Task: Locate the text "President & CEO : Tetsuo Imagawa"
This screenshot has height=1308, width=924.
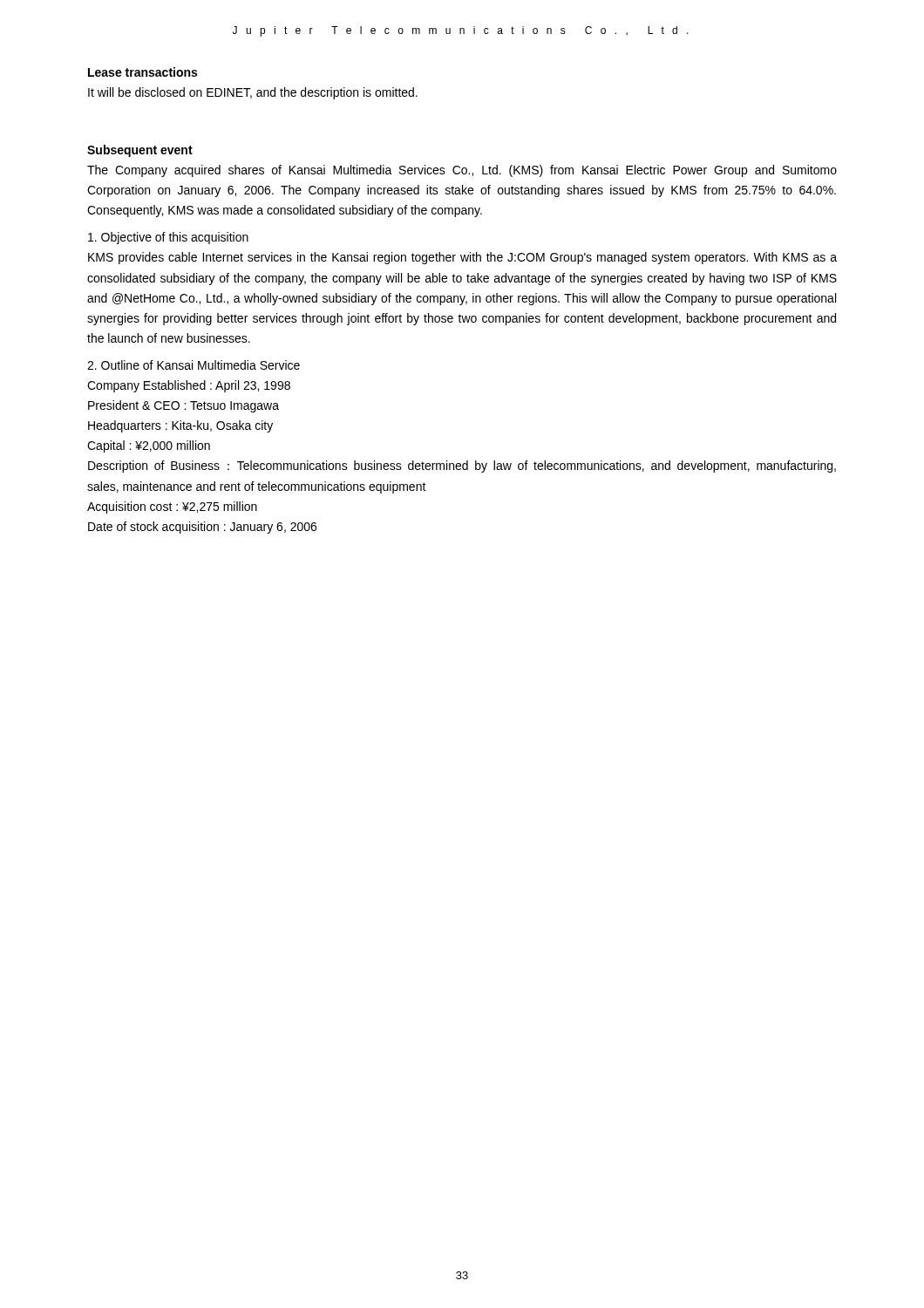Action: click(183, 406)
